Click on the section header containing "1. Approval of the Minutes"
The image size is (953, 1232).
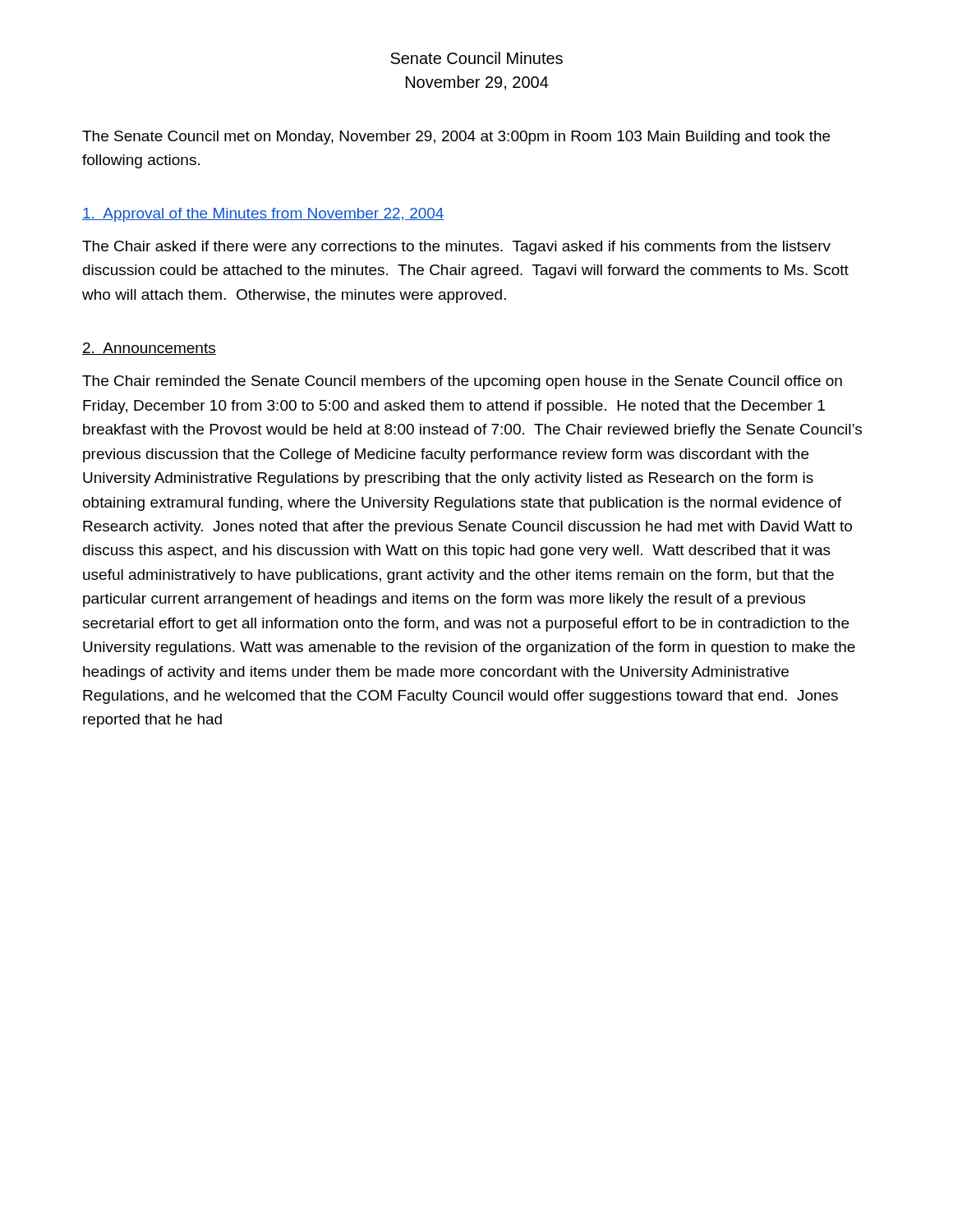[x=263, y=213]
